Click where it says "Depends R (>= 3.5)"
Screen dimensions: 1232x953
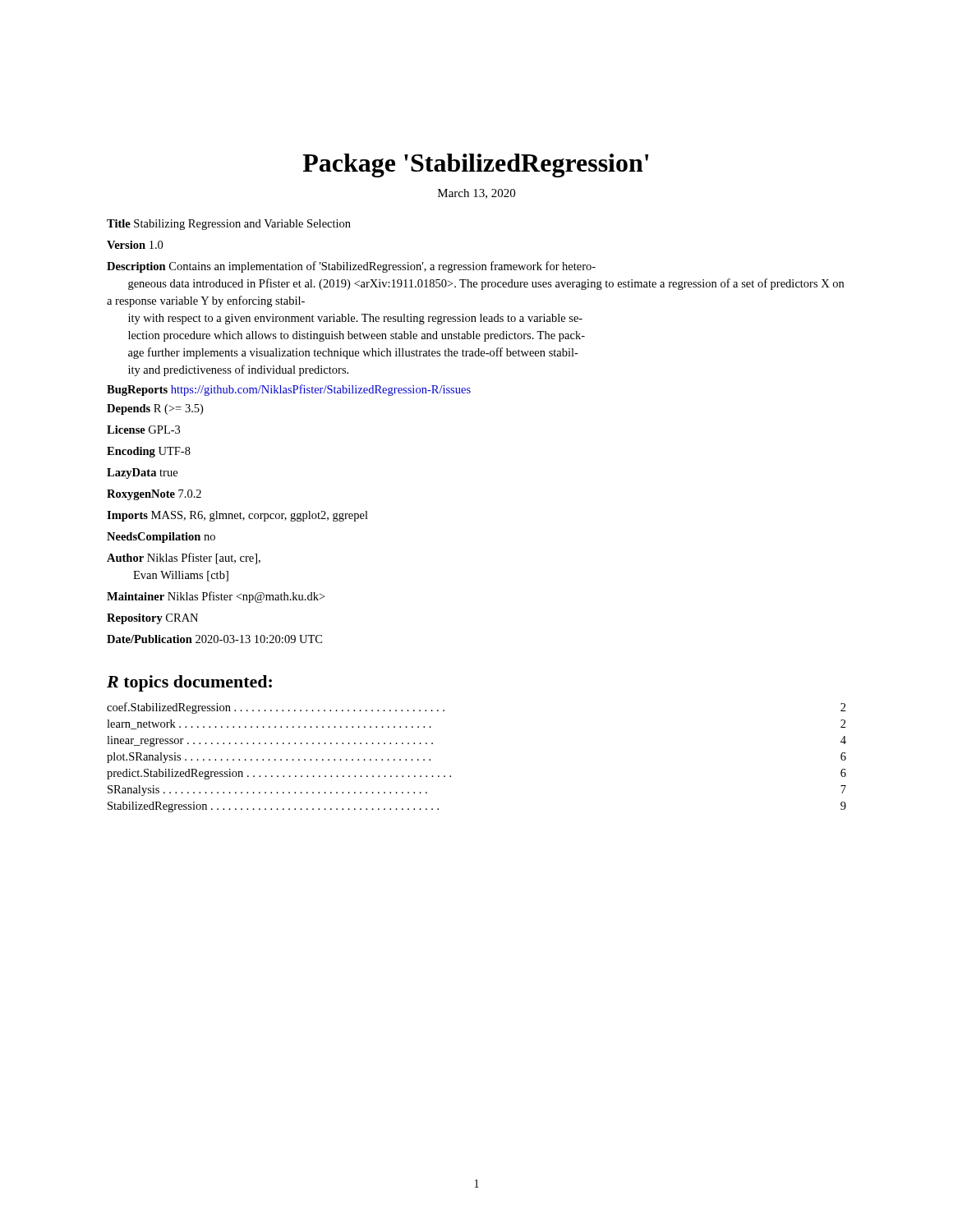pyautogui.click(x=155, y=408)
